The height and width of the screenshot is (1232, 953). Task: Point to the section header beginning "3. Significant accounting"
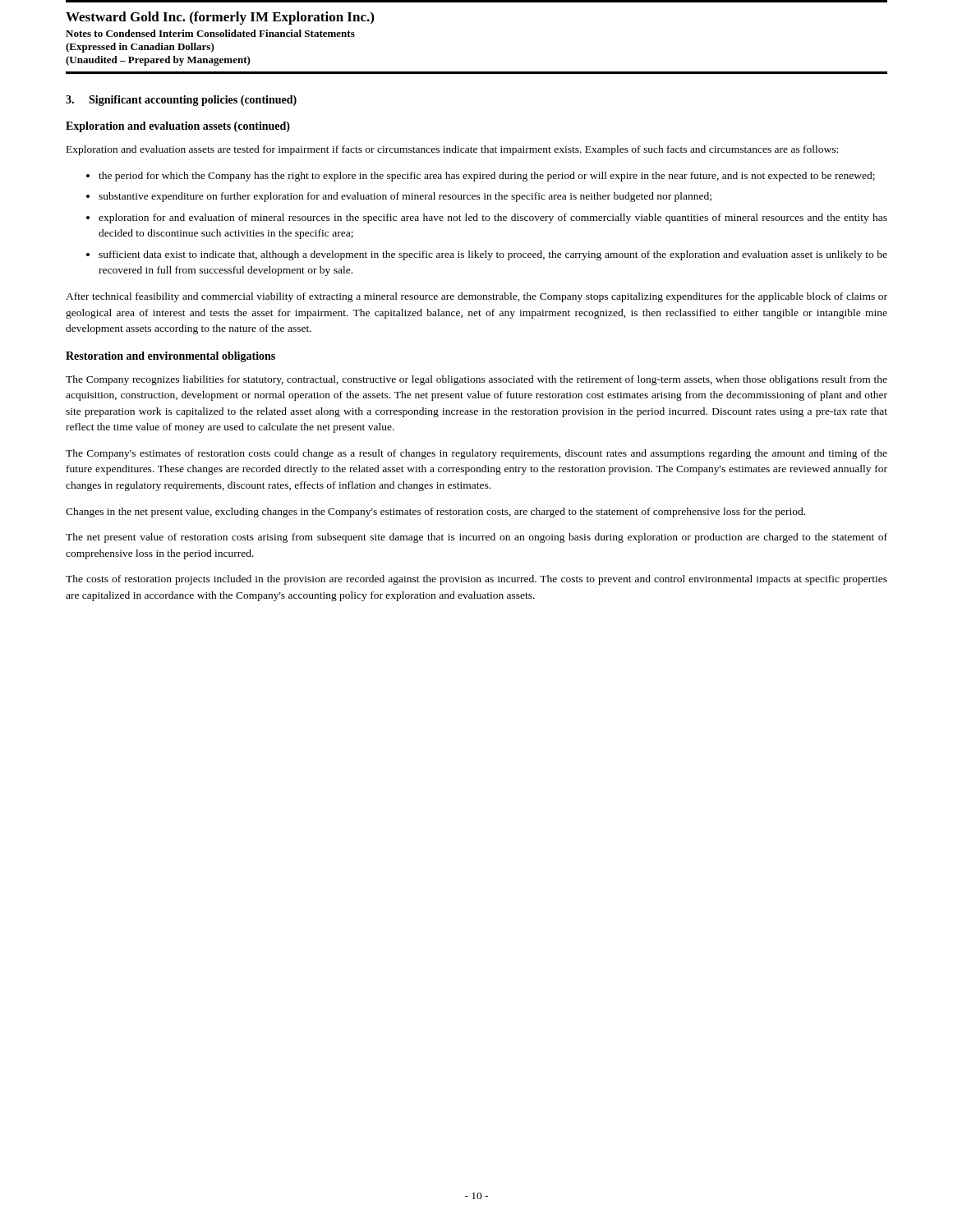[x=181, y=100]
